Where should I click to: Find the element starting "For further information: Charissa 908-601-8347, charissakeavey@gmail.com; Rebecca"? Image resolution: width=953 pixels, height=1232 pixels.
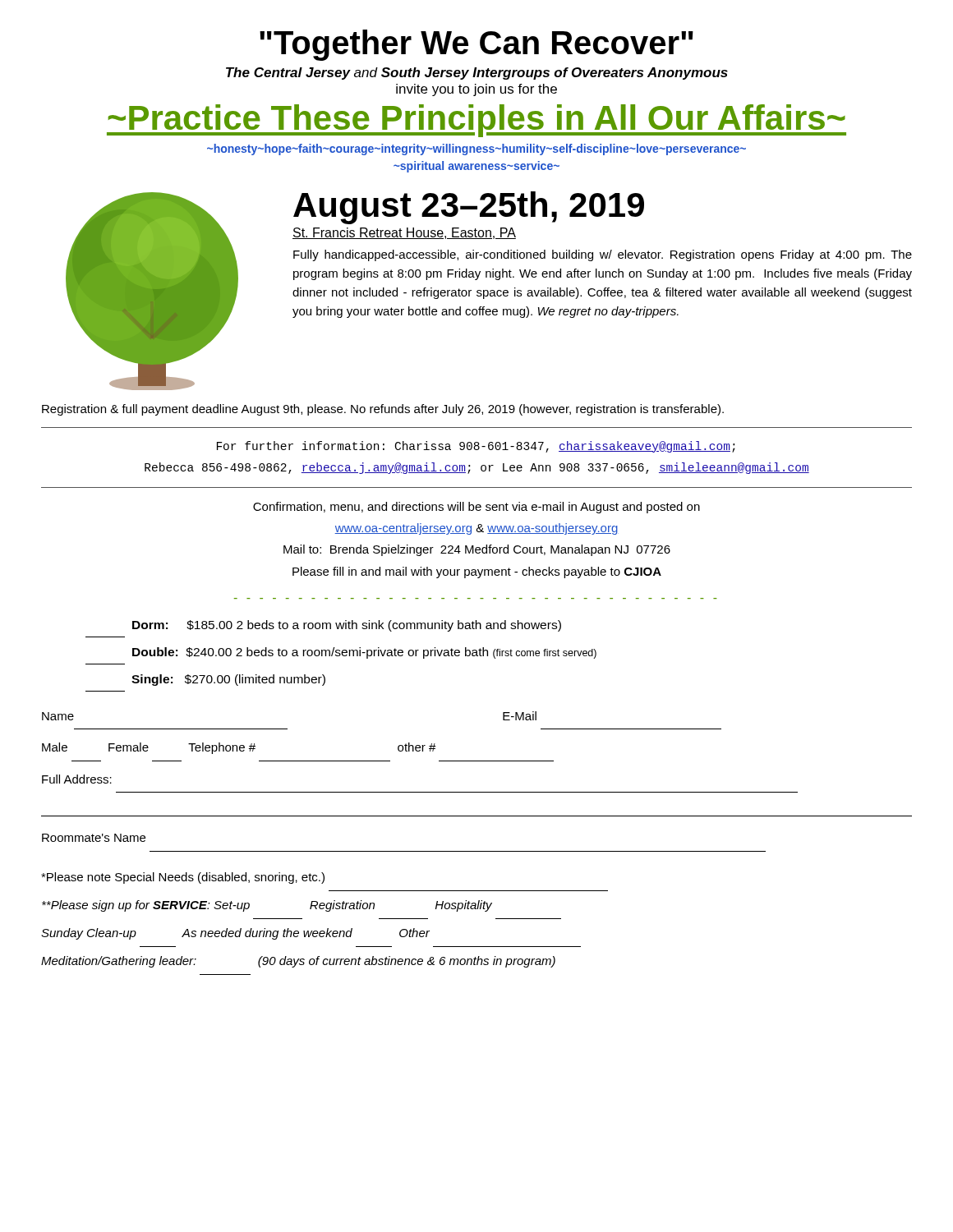coord(476,457)
